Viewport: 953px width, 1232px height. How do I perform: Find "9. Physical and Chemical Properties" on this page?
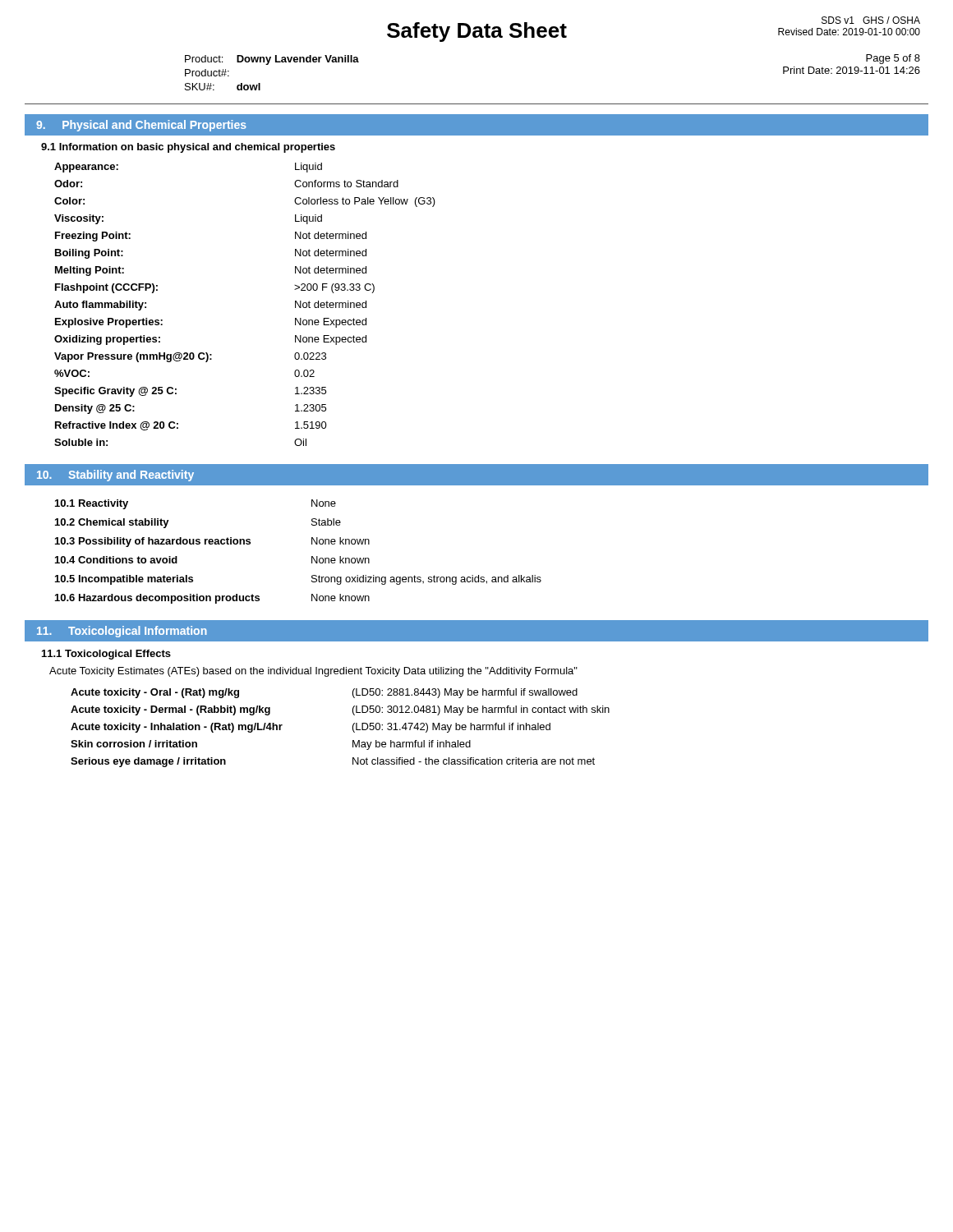pos(141,125)
